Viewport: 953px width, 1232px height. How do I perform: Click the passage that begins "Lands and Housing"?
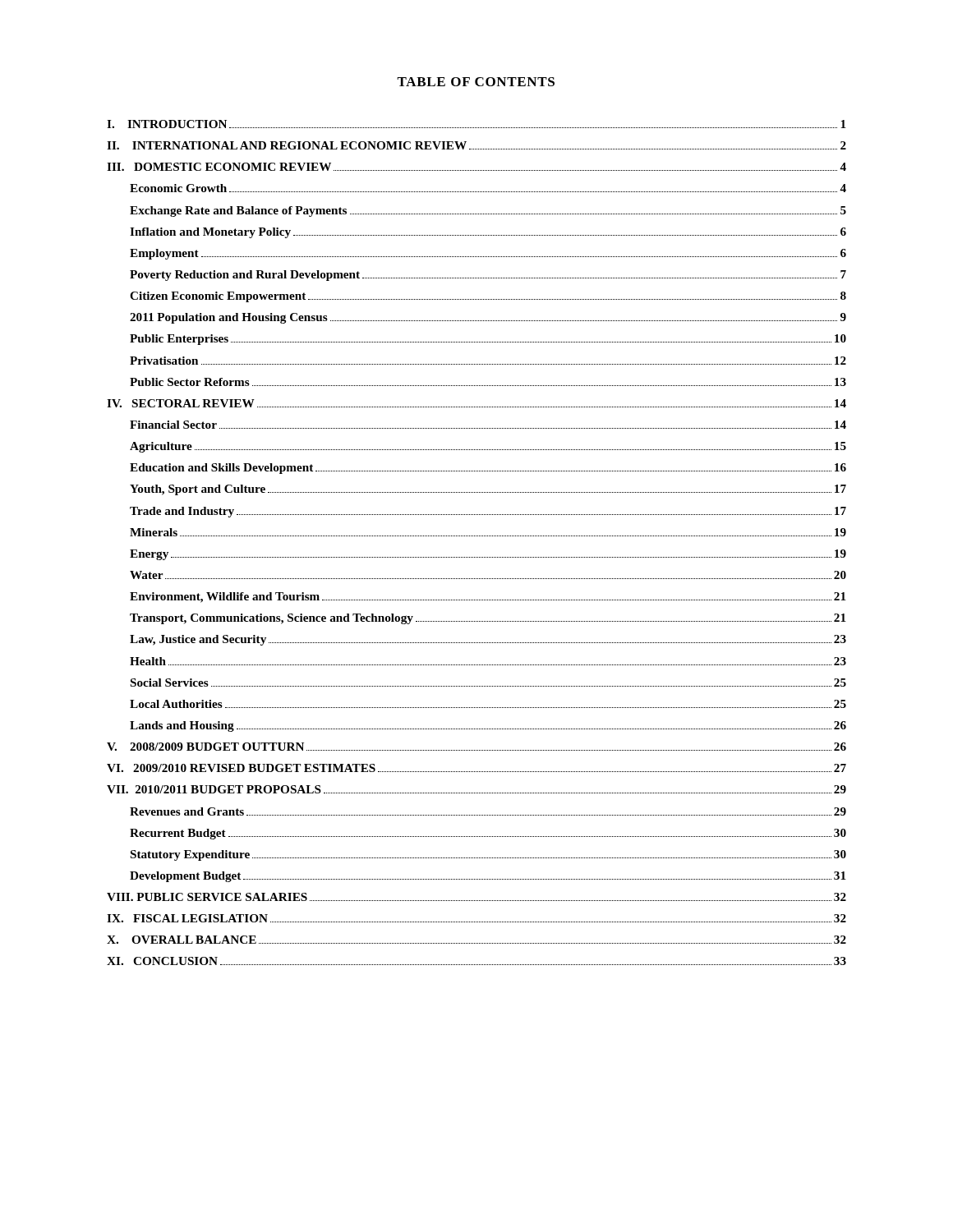pos(476,725)
